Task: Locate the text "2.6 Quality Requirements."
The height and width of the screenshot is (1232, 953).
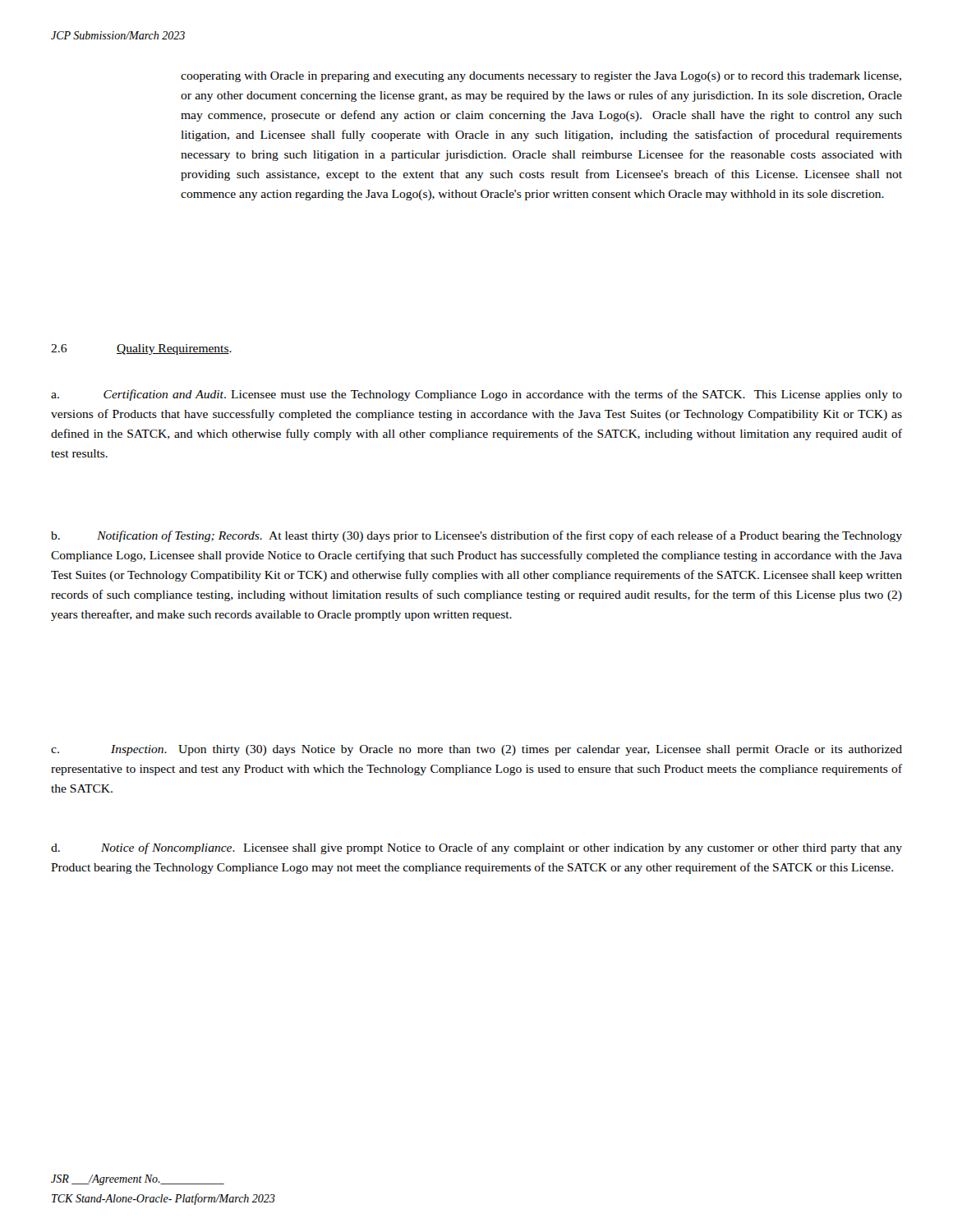Action: (x=141, y=348)
